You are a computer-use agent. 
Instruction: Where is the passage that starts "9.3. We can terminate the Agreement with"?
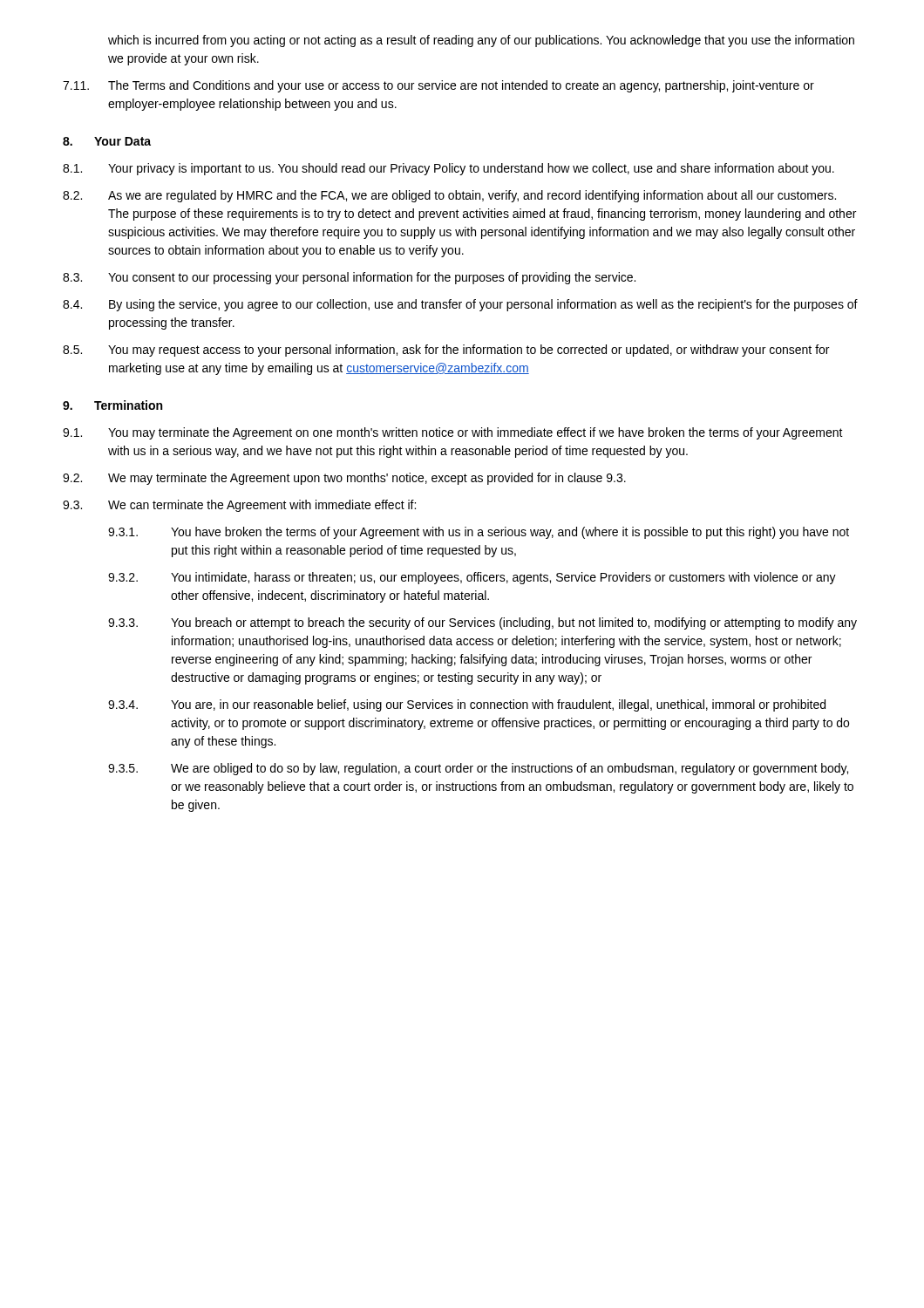239,506
